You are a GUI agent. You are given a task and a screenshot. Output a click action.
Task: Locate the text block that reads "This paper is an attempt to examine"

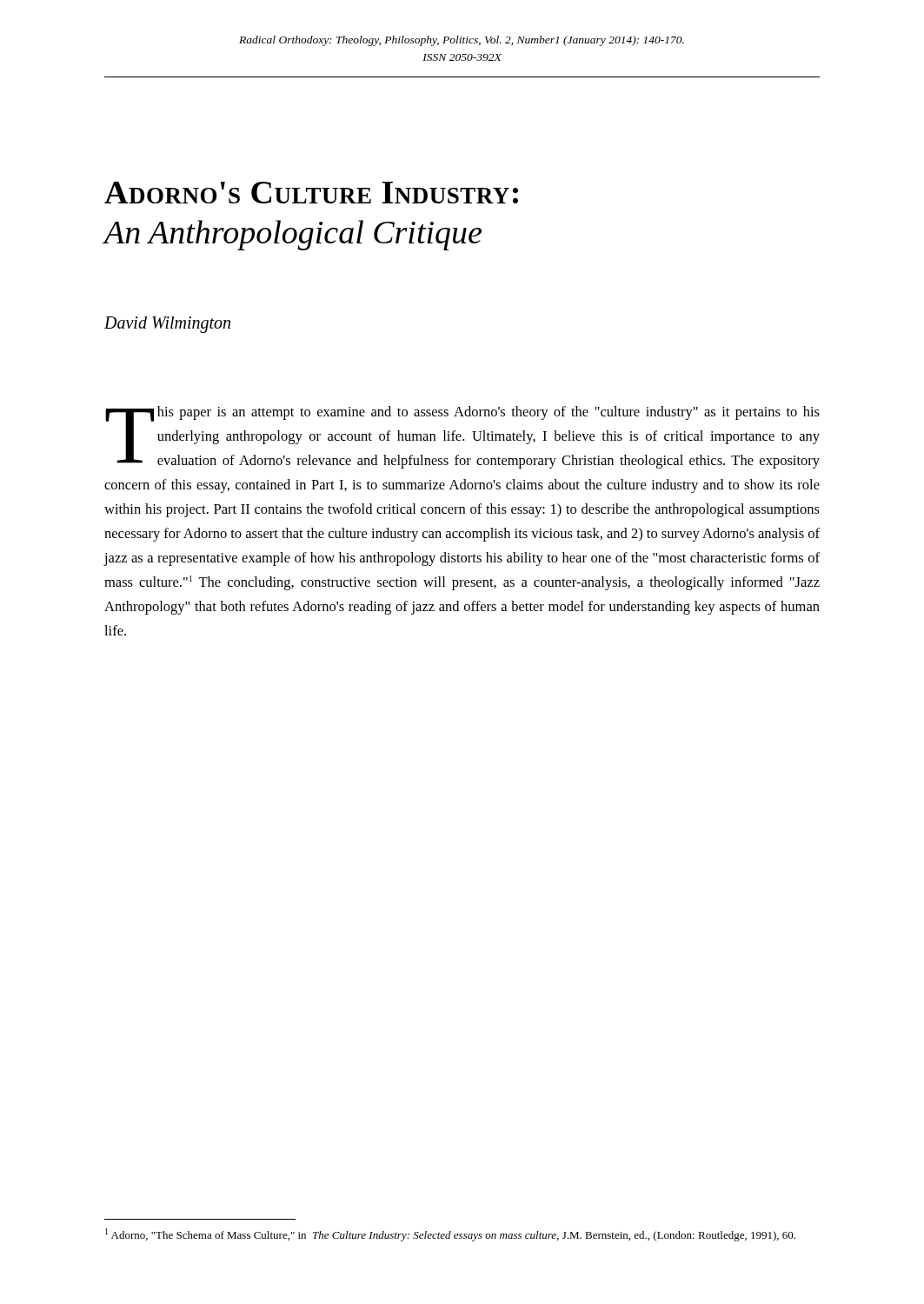[462, 522]
